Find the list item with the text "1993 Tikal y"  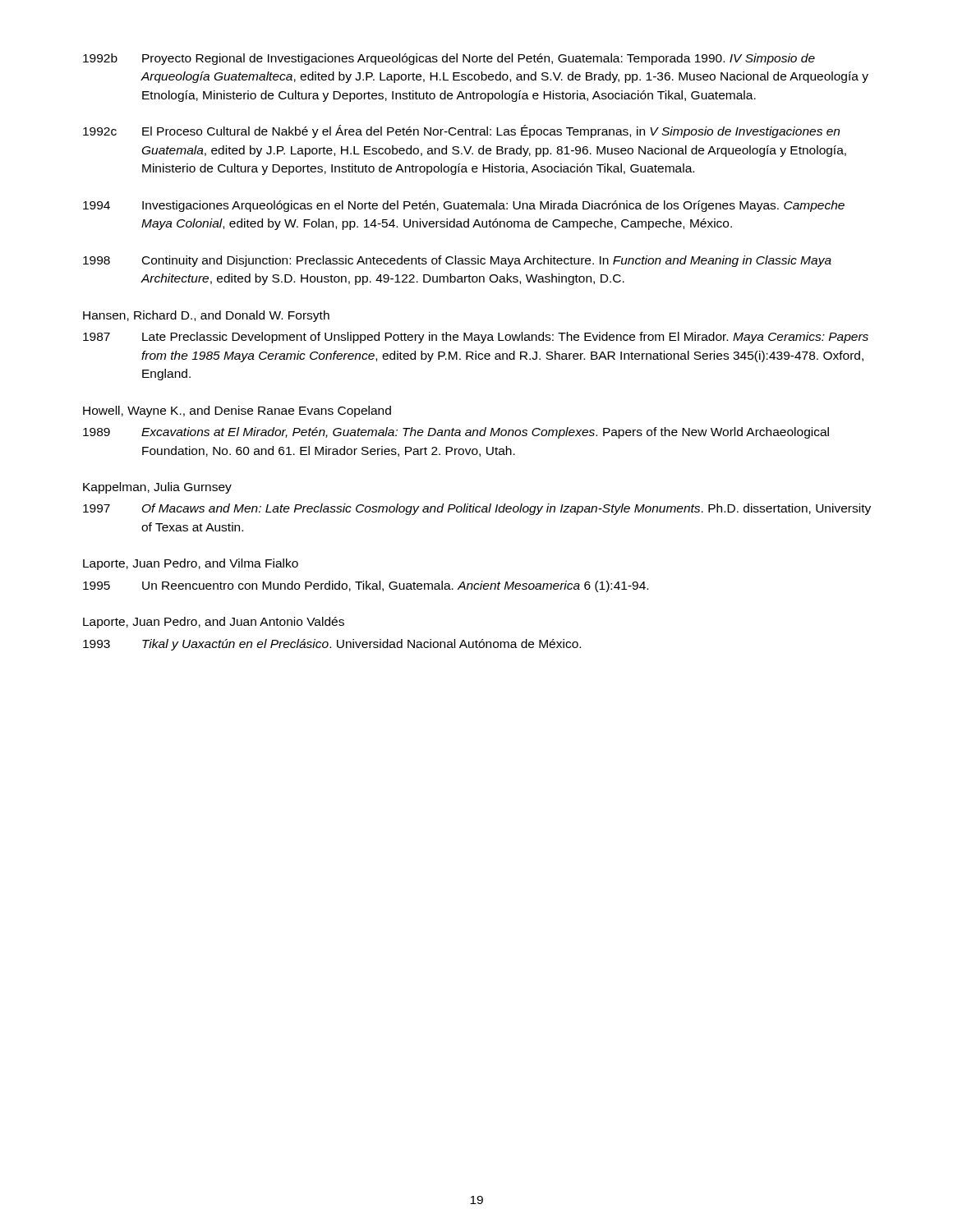pyautogui.click(x=481, y=644)
